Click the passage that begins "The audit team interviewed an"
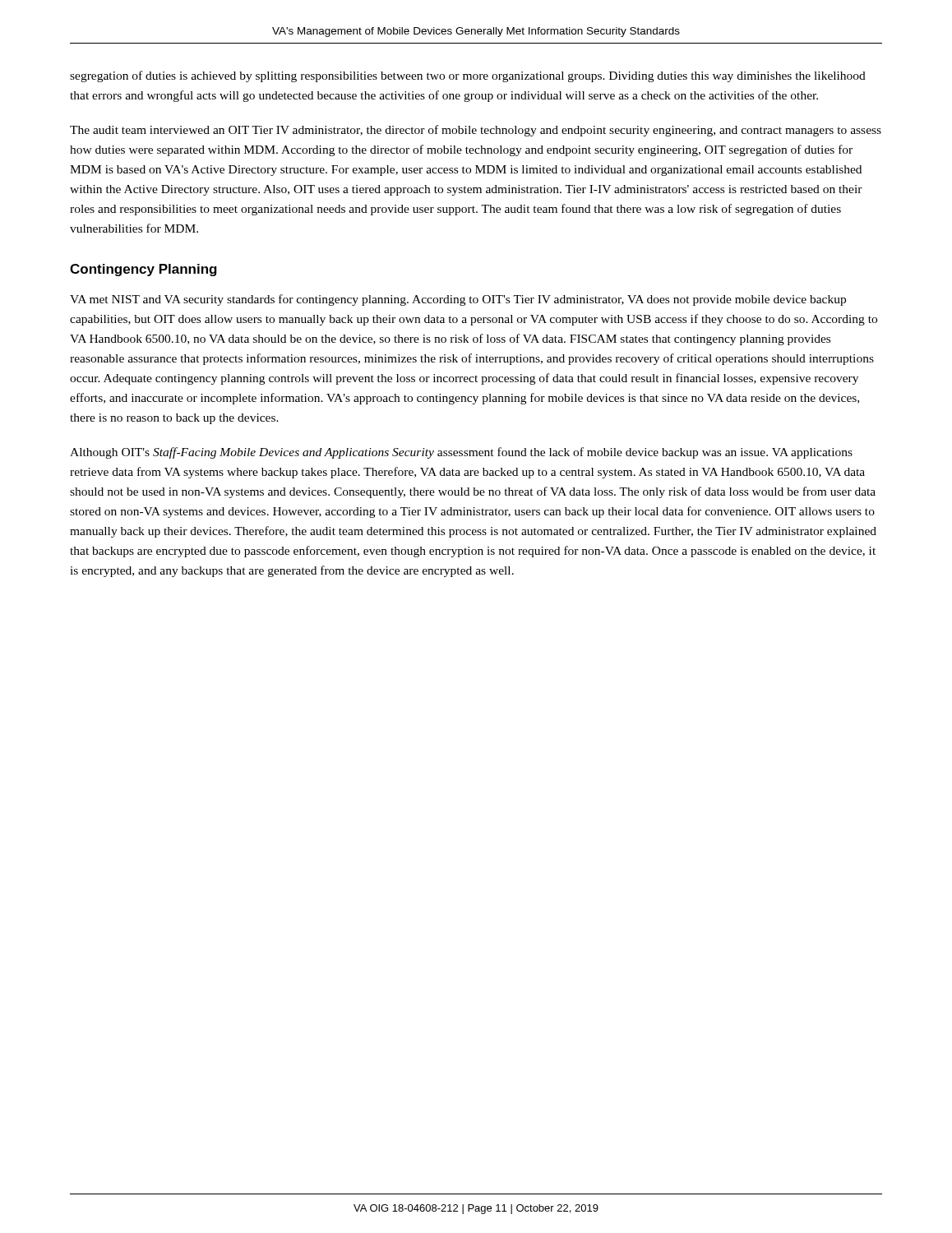Image resolution: width=952 pixels, height=1233 pixels. point(476,179)
